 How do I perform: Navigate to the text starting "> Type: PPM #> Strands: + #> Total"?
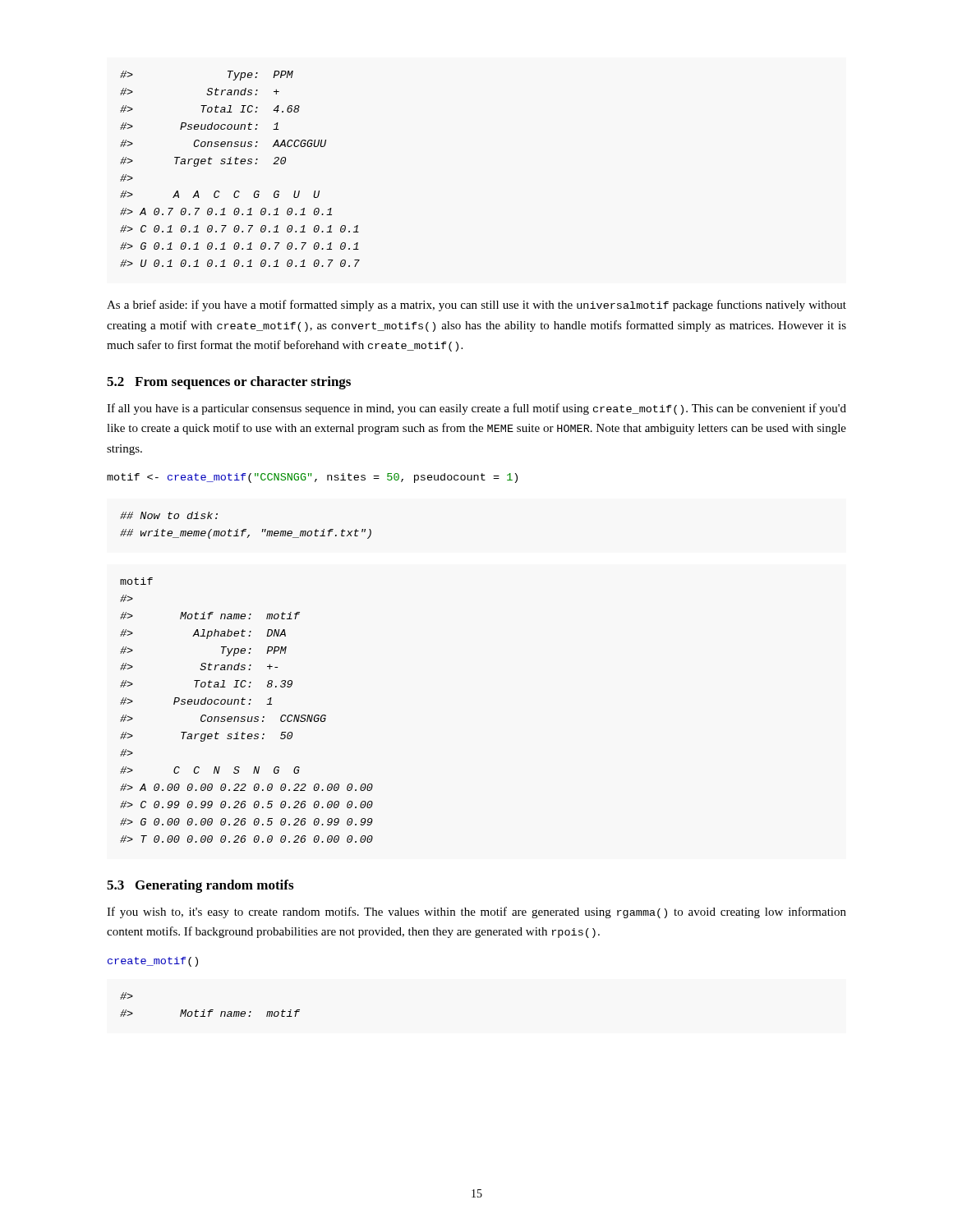pos(125,76)
